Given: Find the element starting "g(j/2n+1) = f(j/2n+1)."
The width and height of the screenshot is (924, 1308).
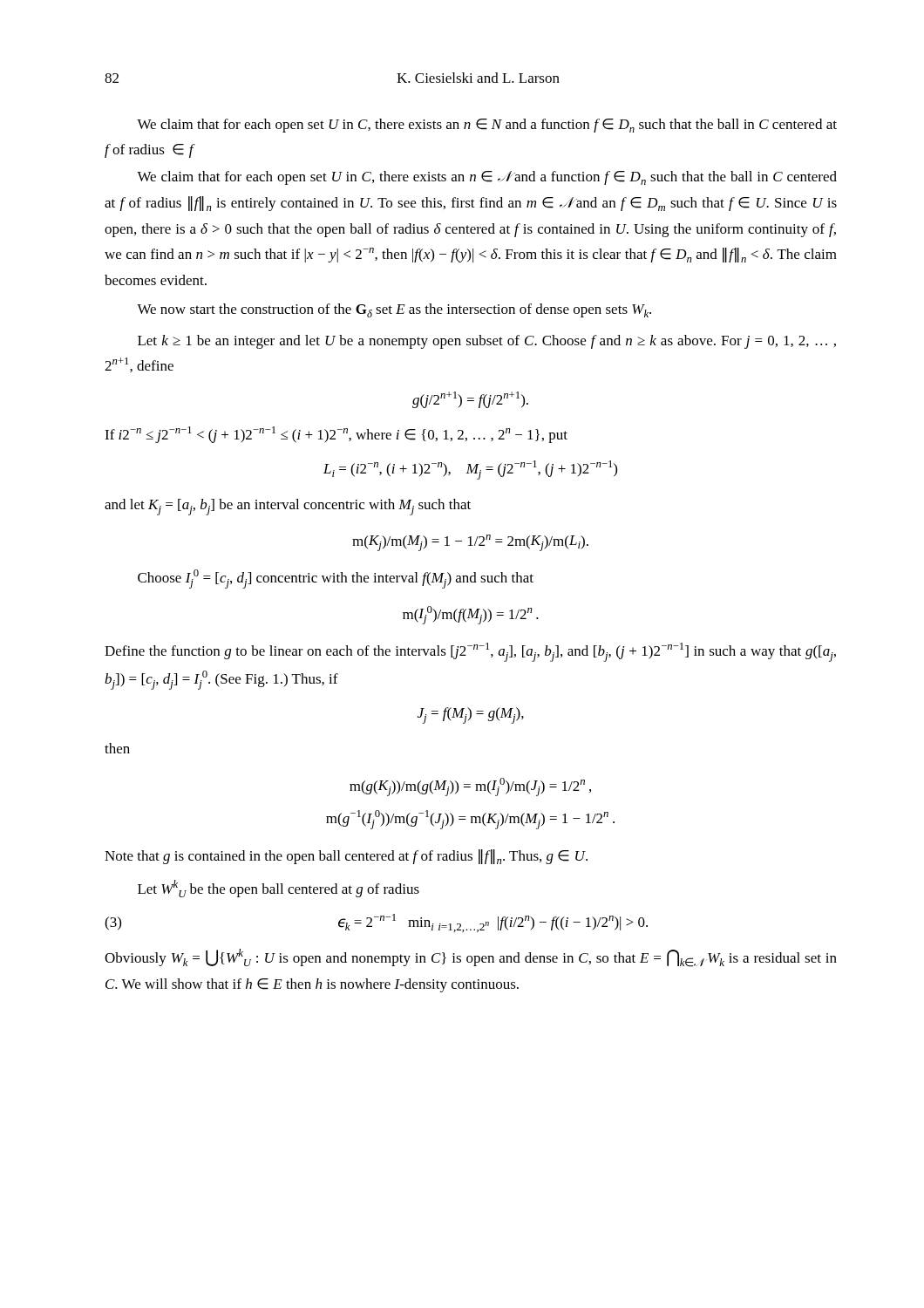Looking at the screenshot, I should (471, 398).
